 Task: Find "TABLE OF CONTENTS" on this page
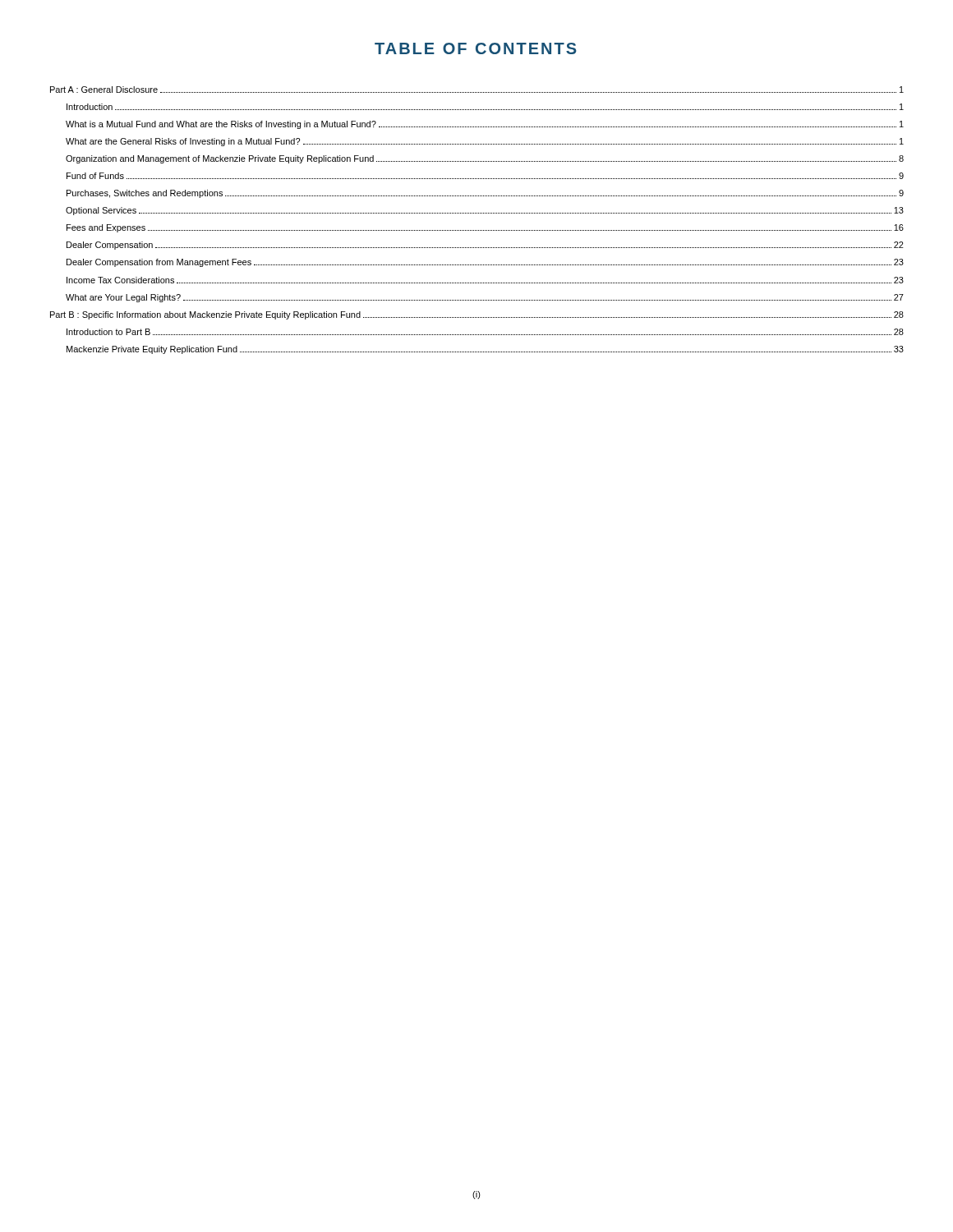[476, 49]
